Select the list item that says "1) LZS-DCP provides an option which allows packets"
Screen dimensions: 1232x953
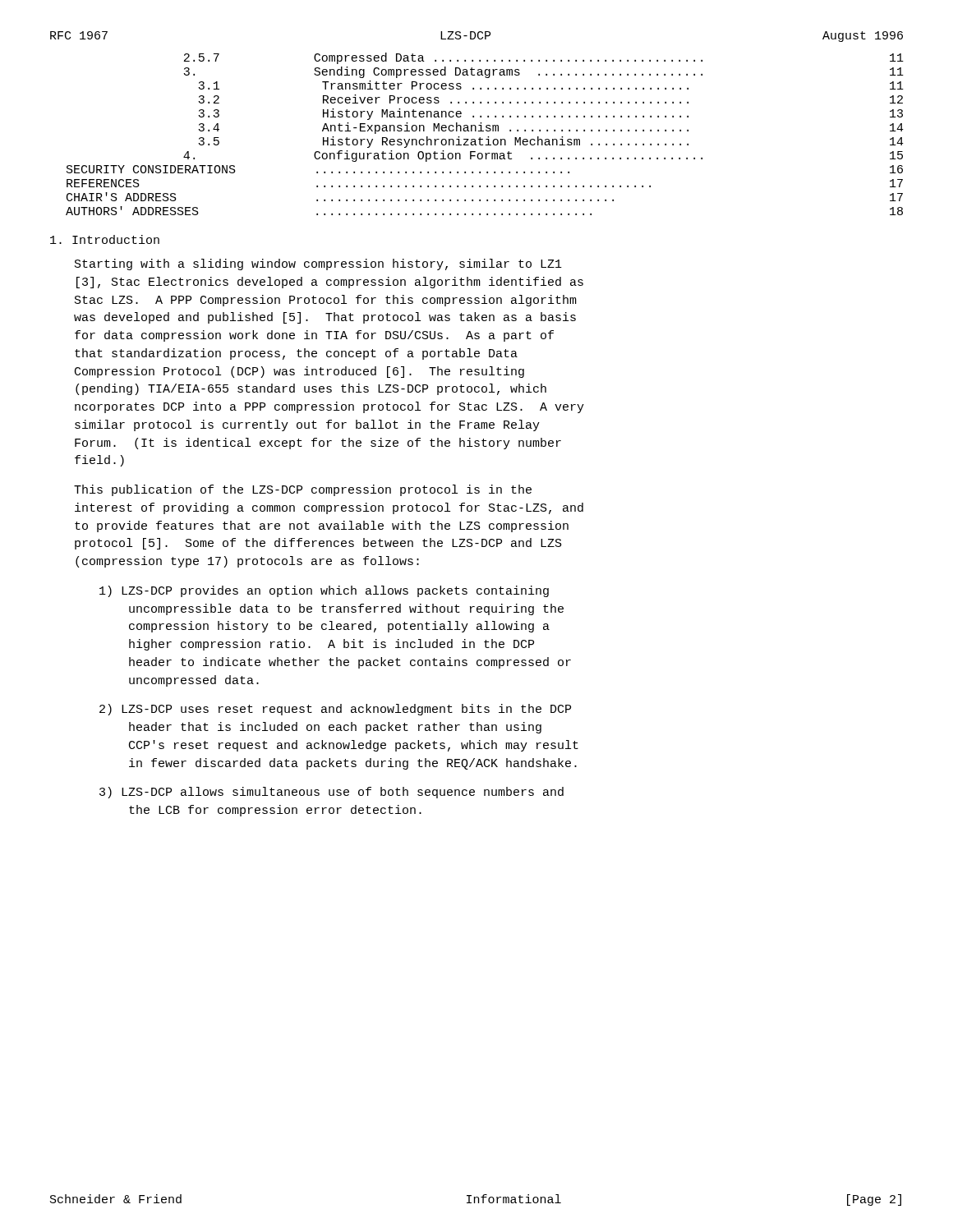pos(335,636)
